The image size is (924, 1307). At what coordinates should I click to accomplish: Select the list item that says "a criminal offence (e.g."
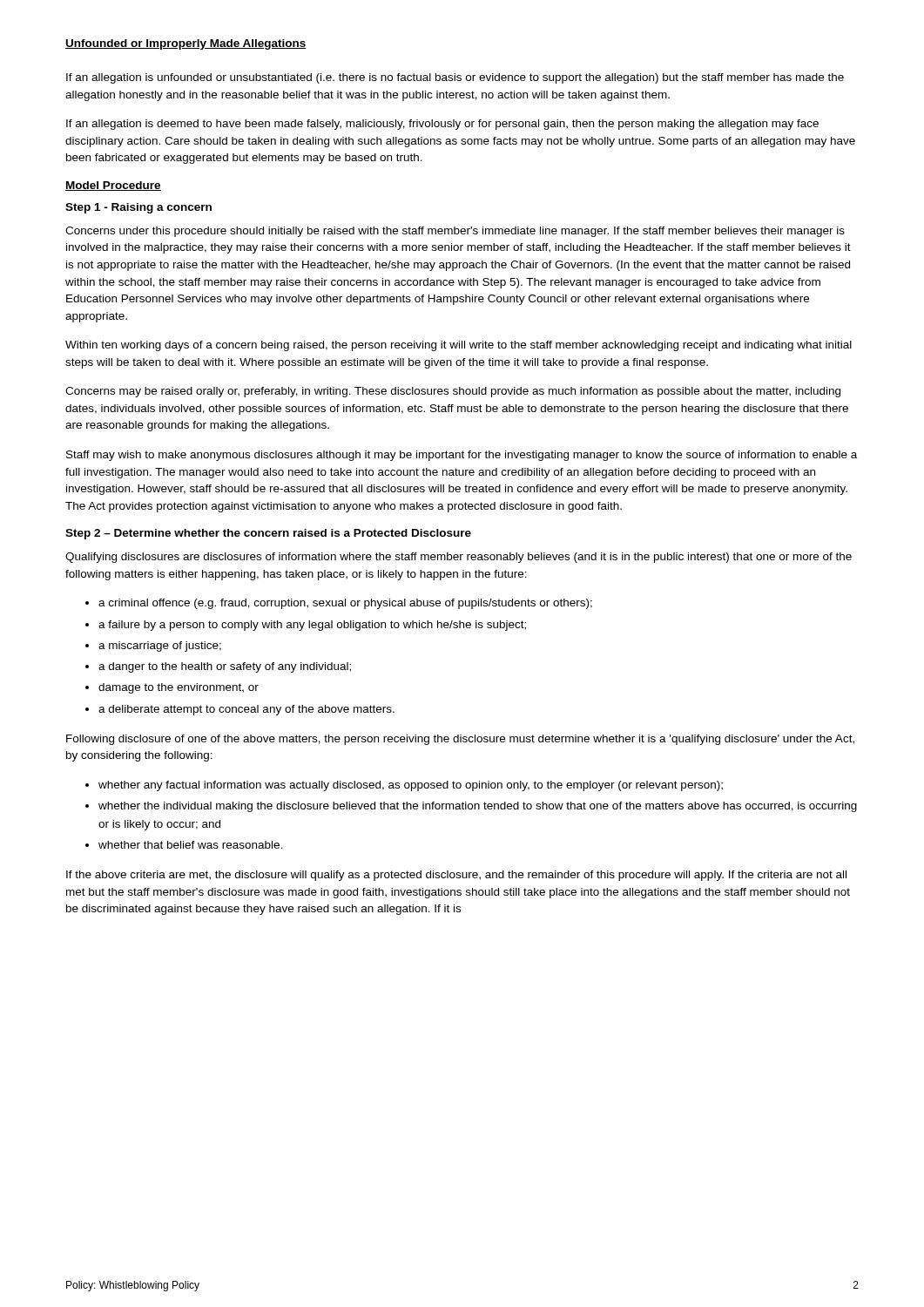pyautogui.click(x=346, y=603)
